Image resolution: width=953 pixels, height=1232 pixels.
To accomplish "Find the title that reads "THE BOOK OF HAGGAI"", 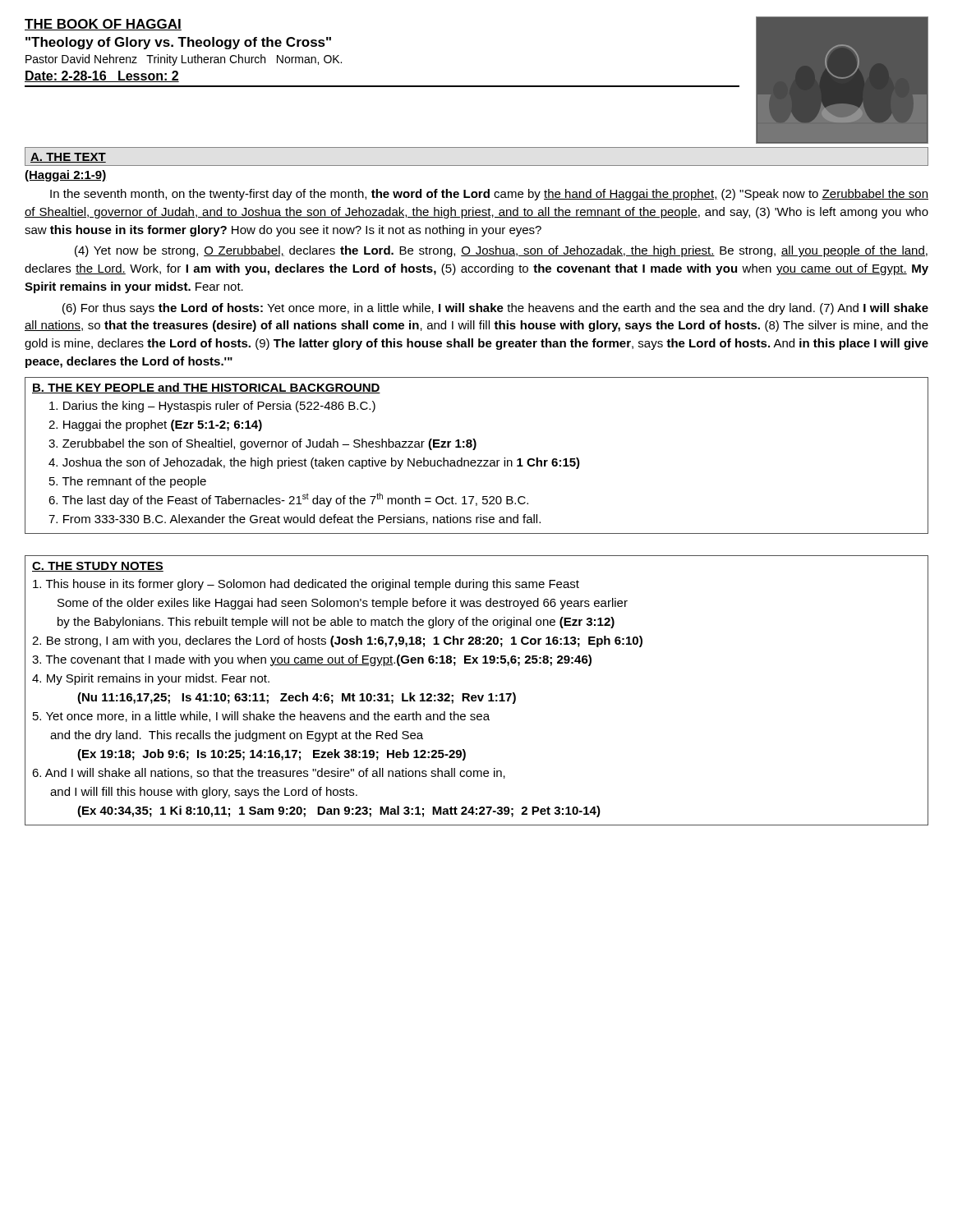I will 103,24.
